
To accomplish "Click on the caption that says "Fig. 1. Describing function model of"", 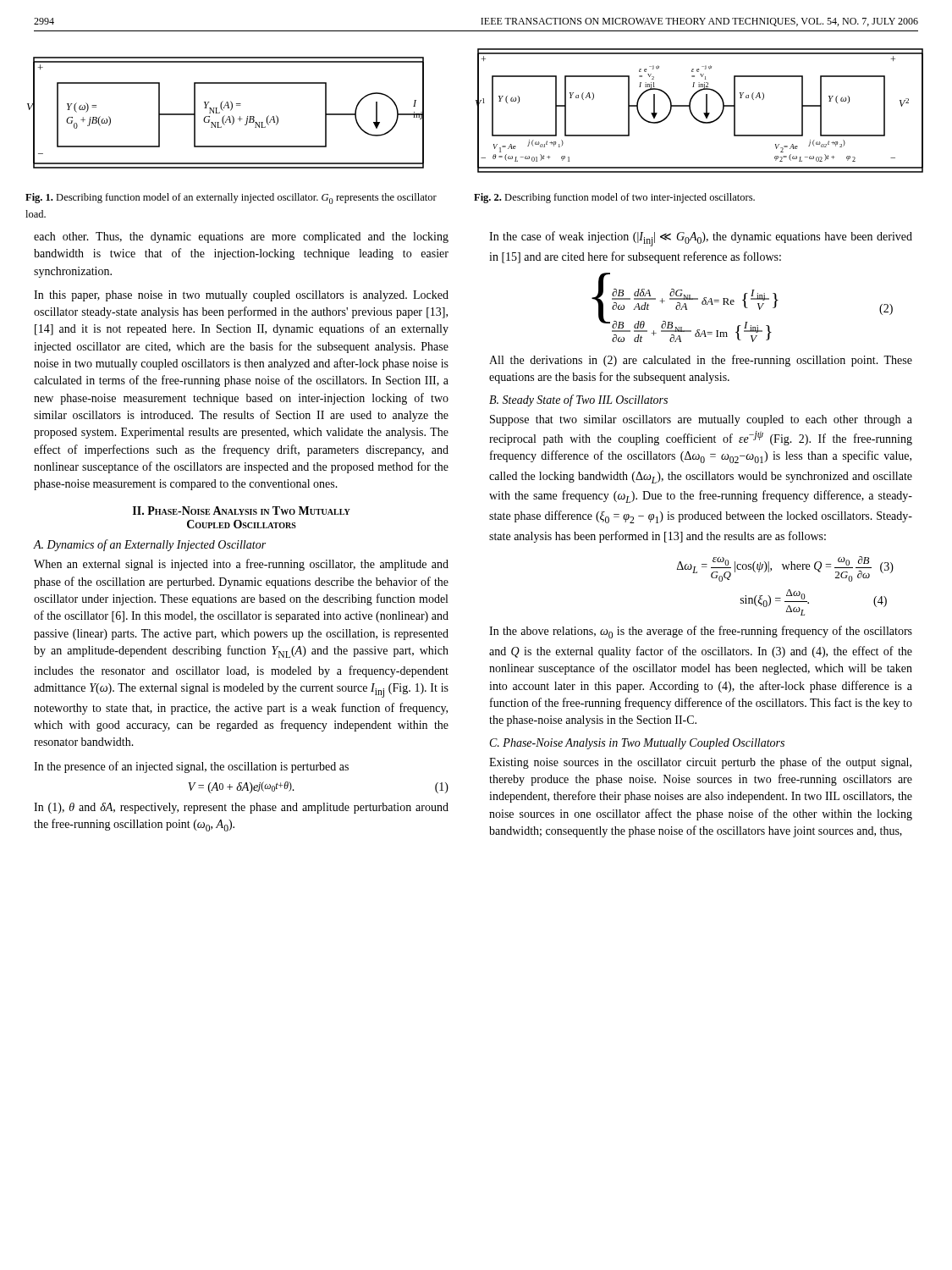I will 231,206.
